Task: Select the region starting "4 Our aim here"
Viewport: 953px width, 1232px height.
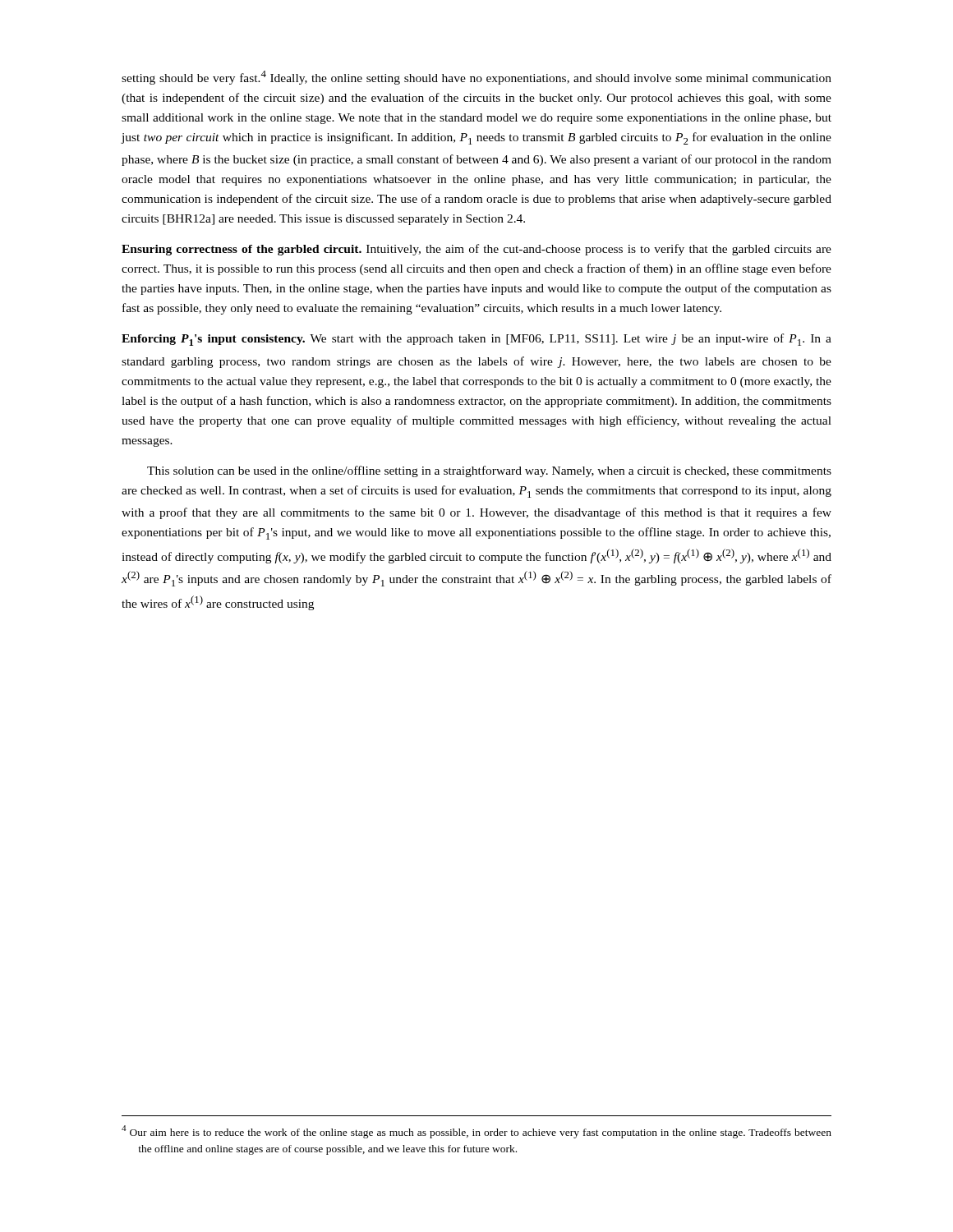Action: pyautogui.click(x=476, y=1139)
